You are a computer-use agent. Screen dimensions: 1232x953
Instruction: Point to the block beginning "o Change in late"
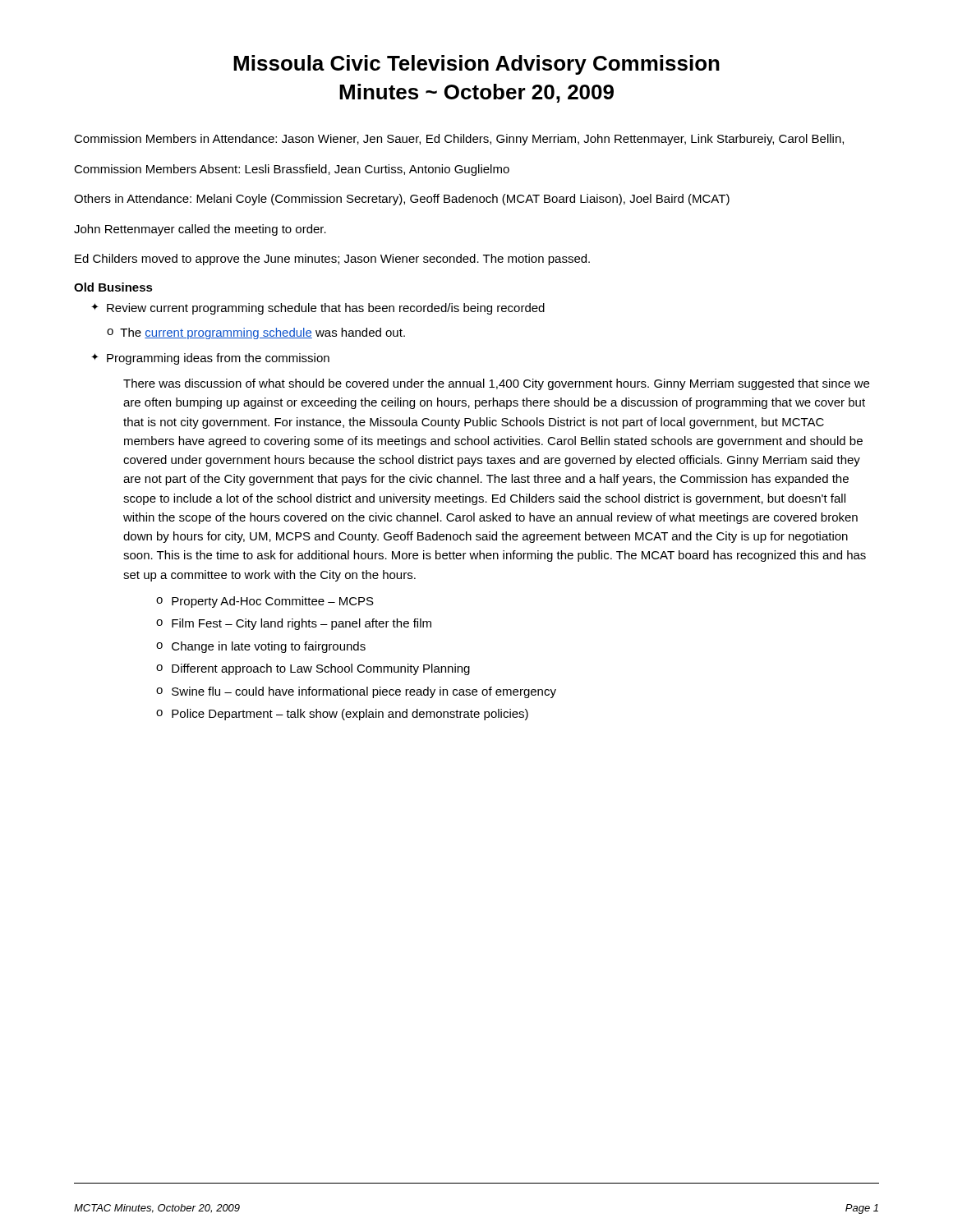tap(261, 647)
